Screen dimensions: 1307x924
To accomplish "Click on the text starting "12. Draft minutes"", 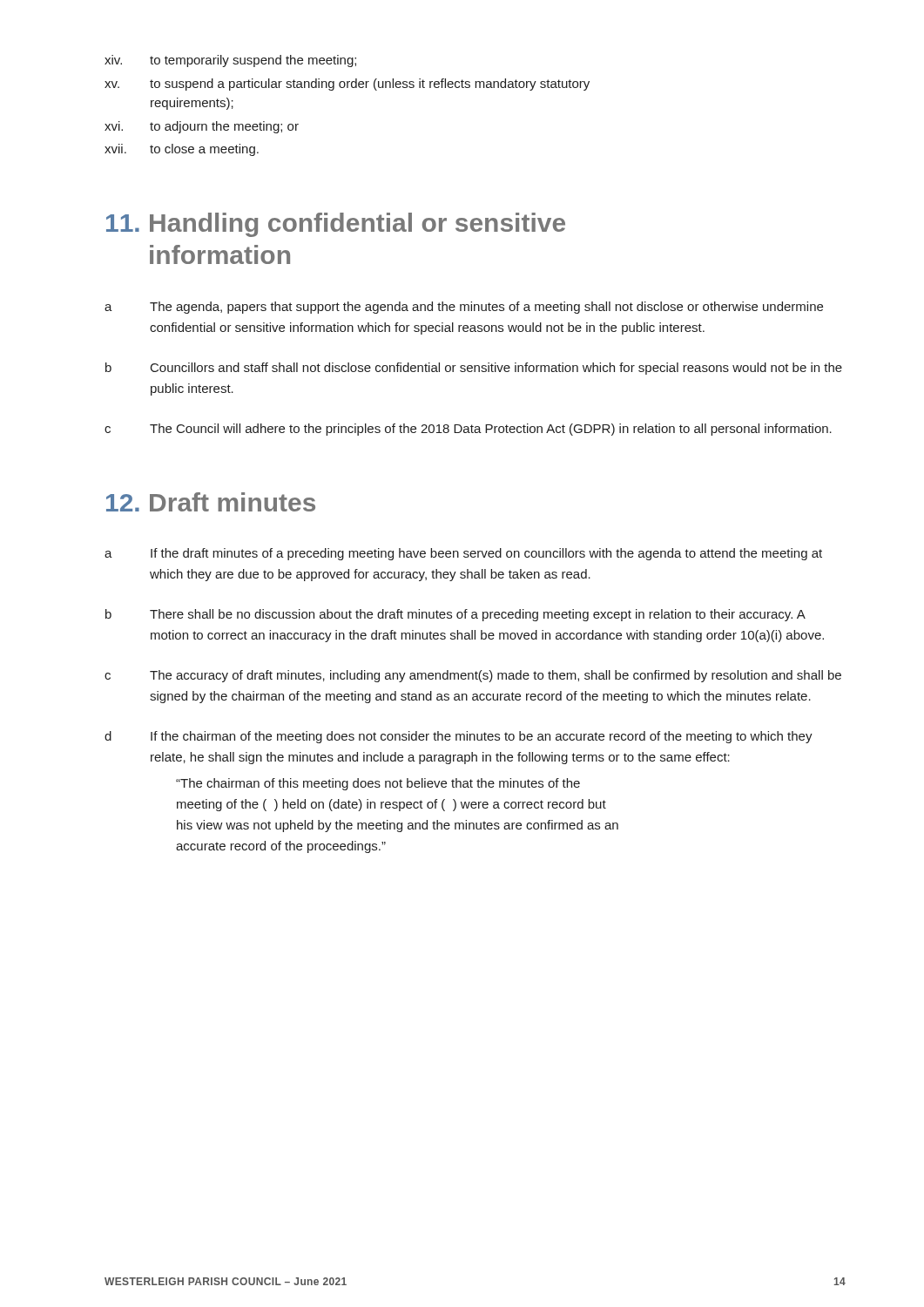I will pos(210,502).
